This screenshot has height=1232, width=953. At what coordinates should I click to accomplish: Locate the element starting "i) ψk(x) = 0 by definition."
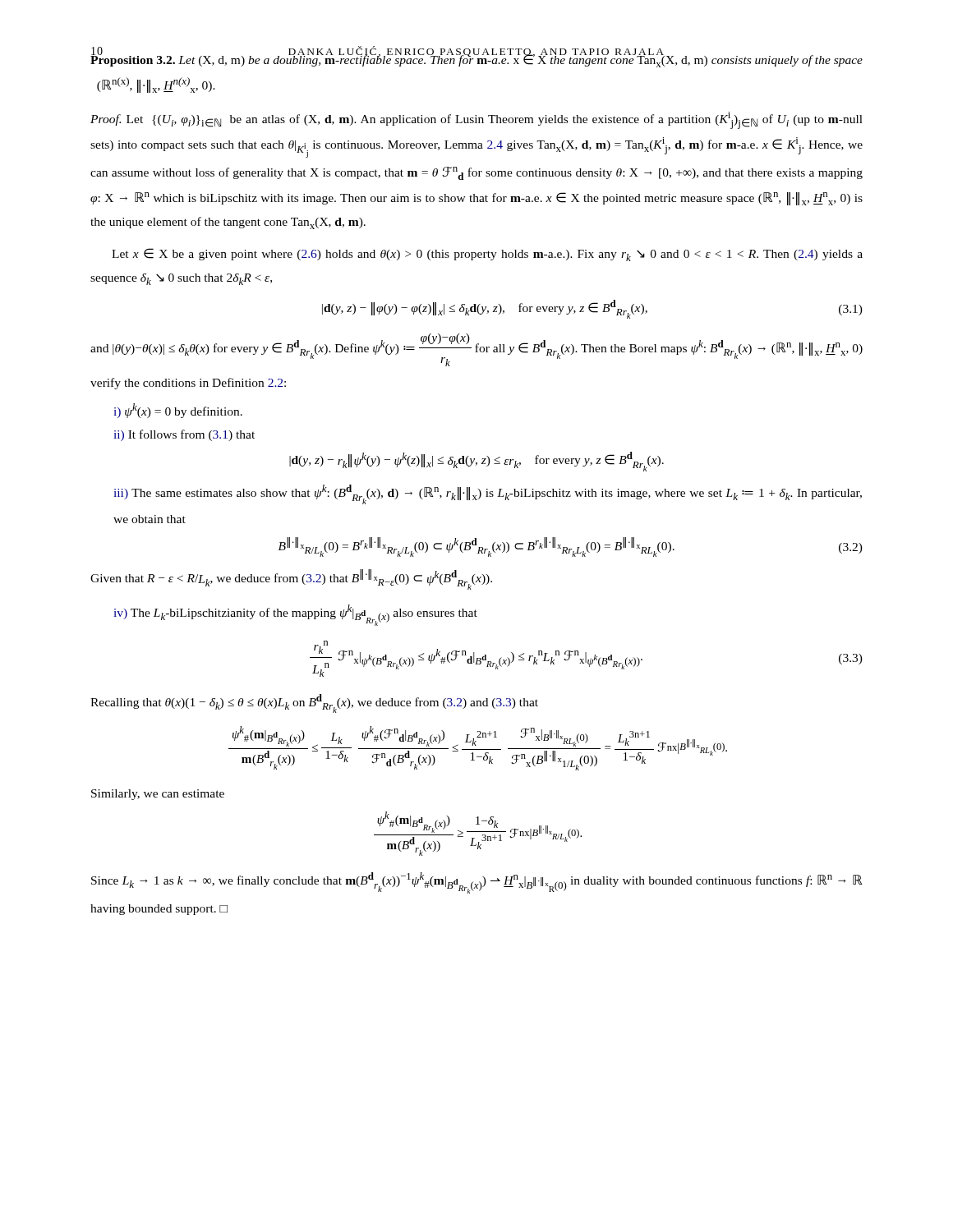click(x=178, y=410)
